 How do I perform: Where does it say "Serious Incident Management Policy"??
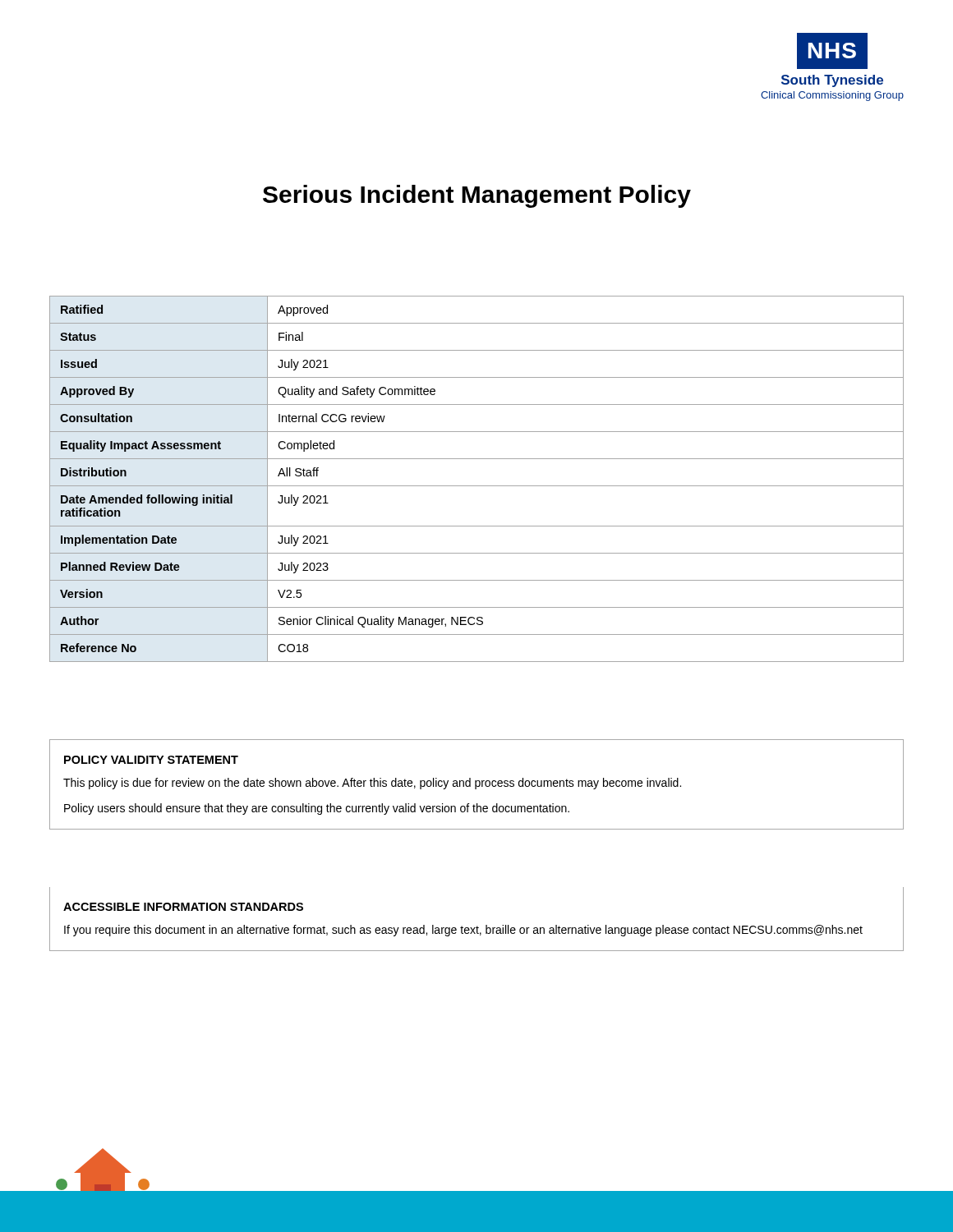476,194
